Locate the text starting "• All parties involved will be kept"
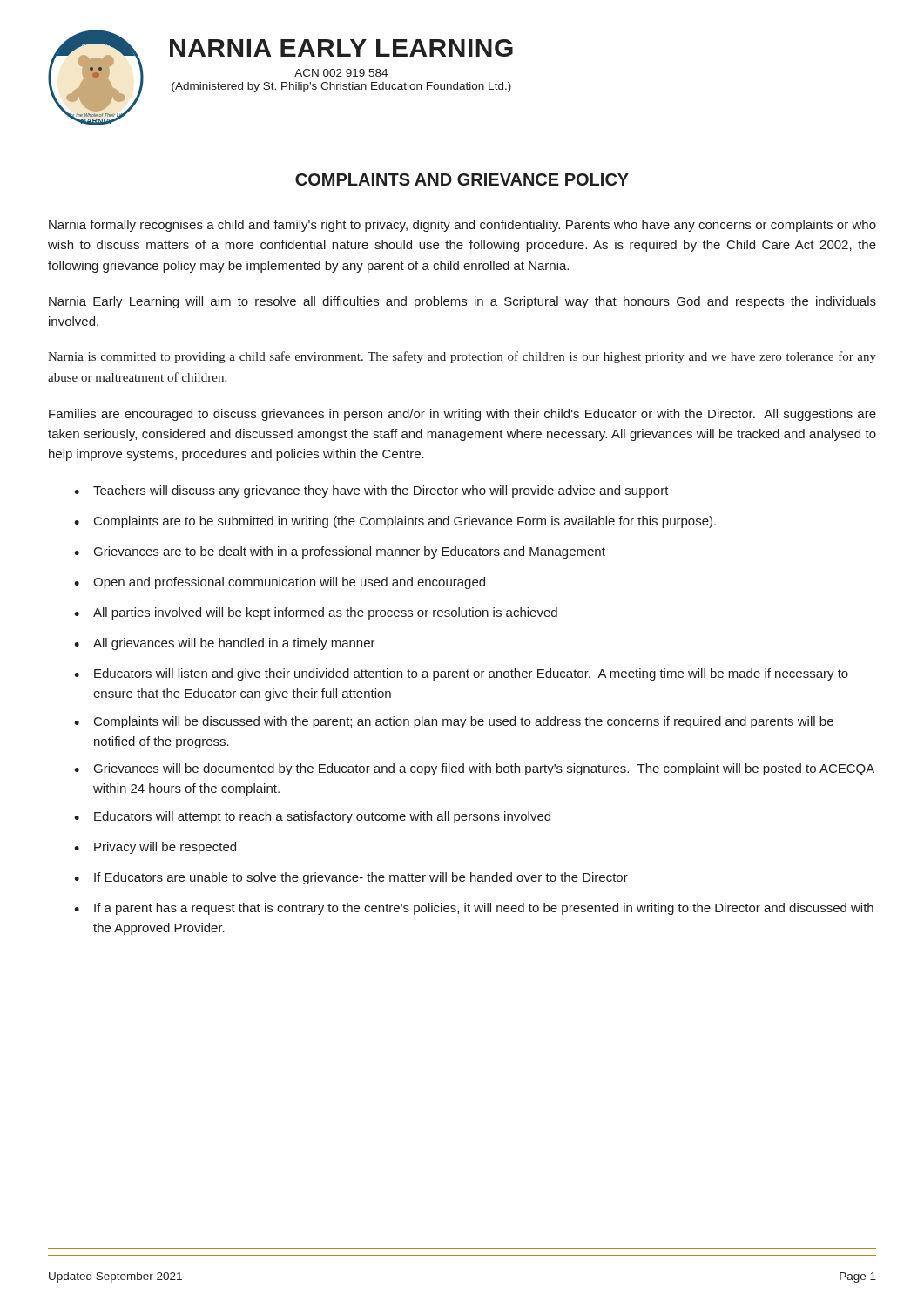Screen dimensions: 1307x924 point(475,614)
